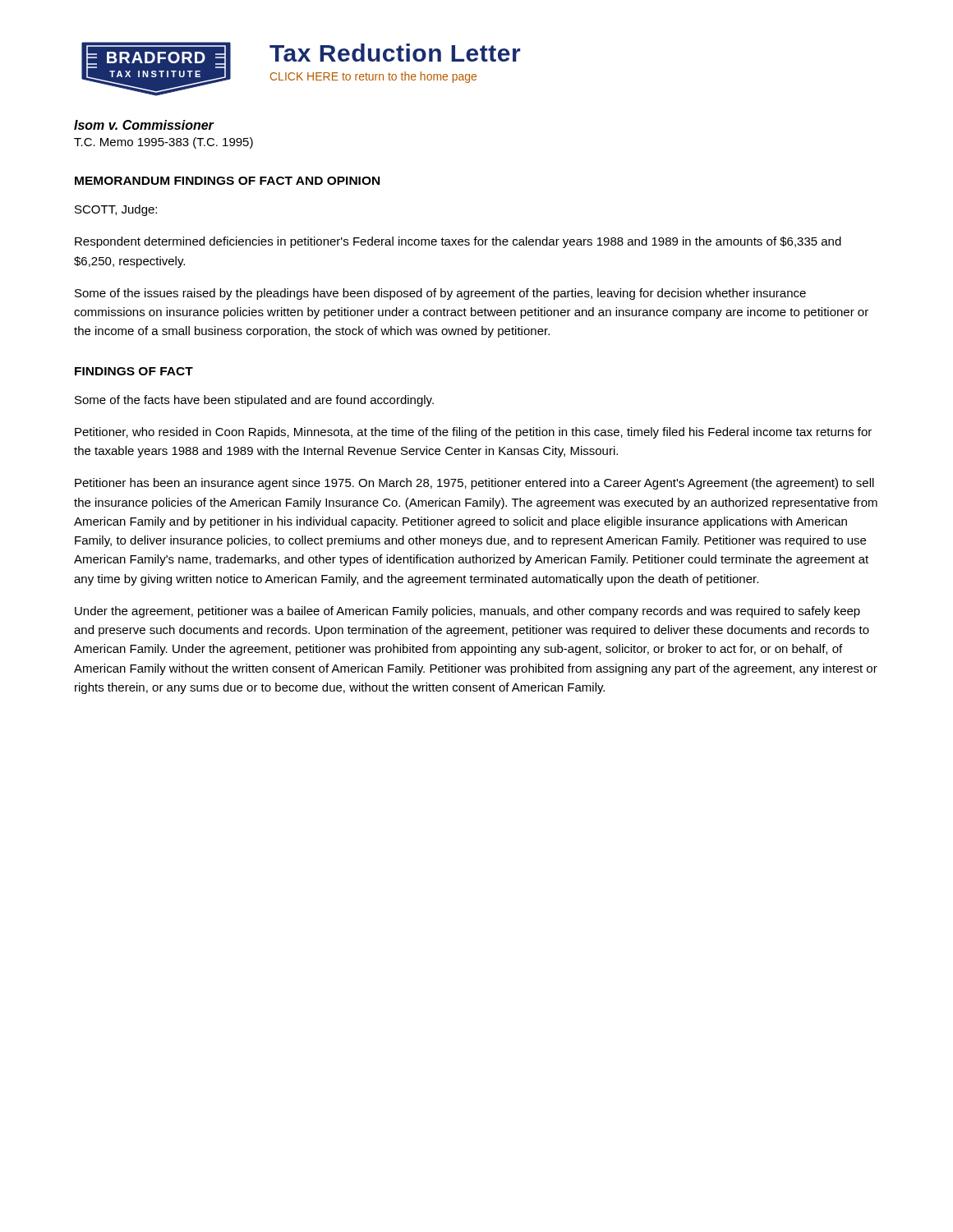The image size is (953, 1232).
Task: Find the text starting "Some of the facts have been stipulated"
Action: 254,399
